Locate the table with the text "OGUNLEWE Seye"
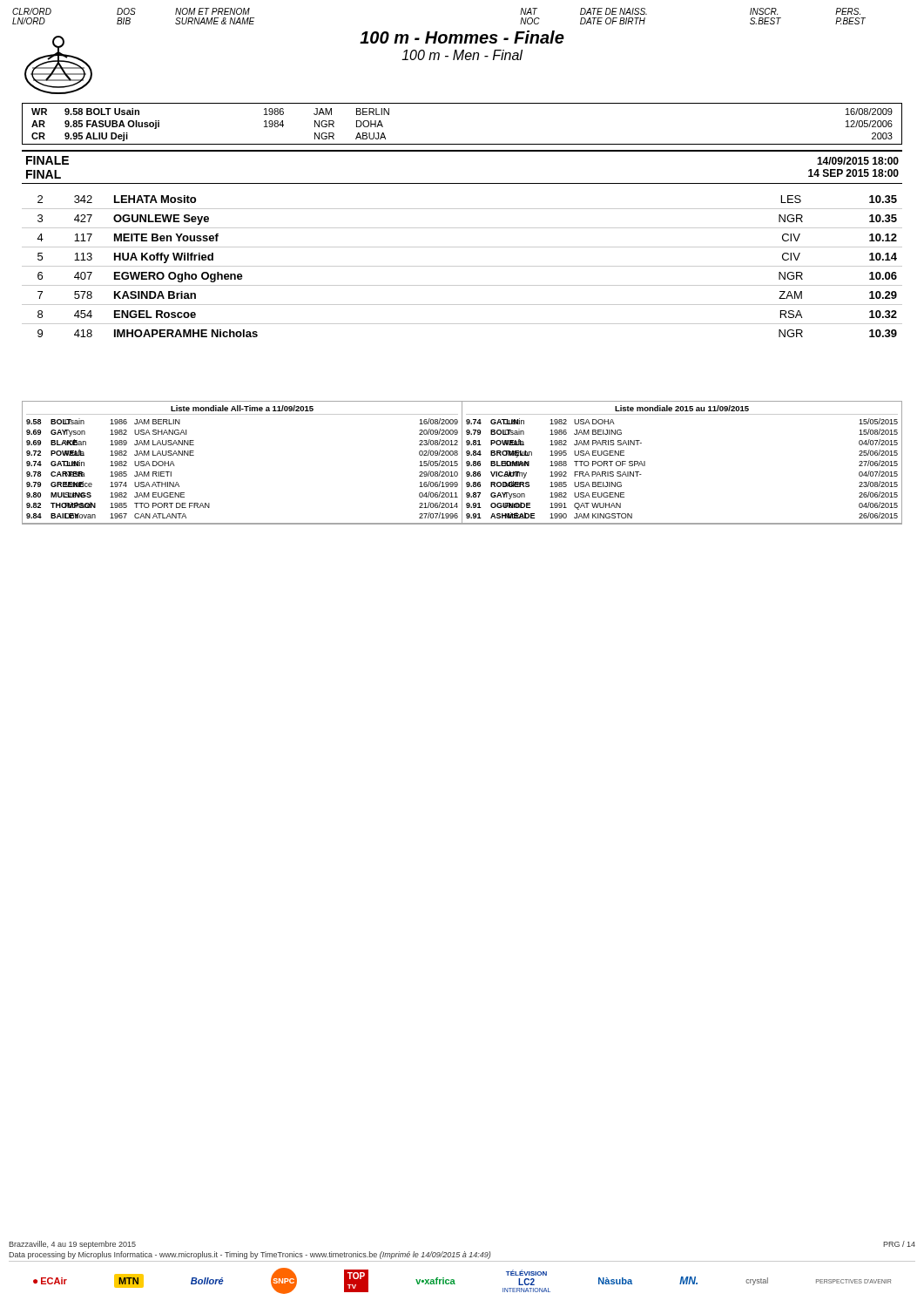This screenshot has height=1307, width=924. click(462, 266)
